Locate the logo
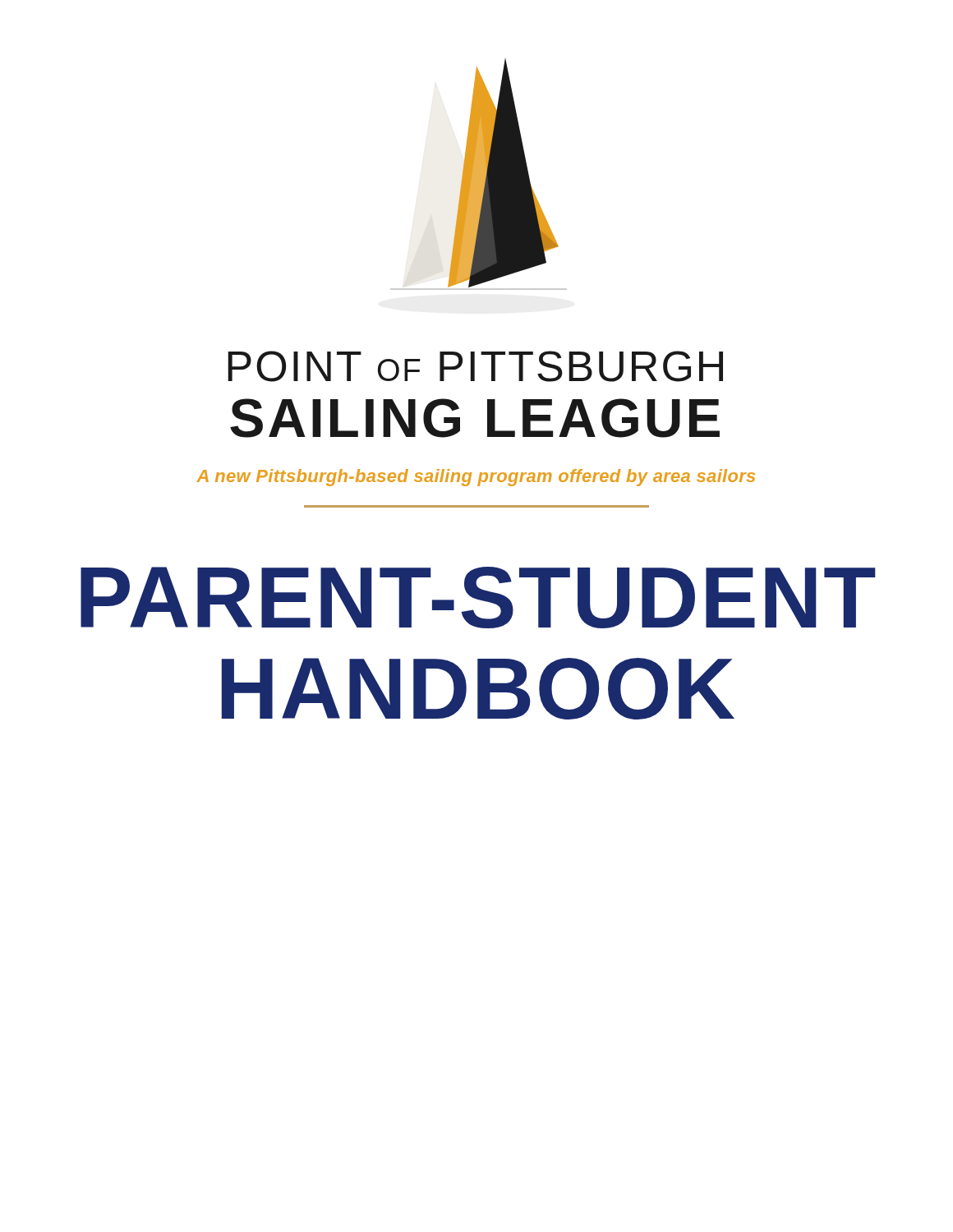 (x=476, y=189)
